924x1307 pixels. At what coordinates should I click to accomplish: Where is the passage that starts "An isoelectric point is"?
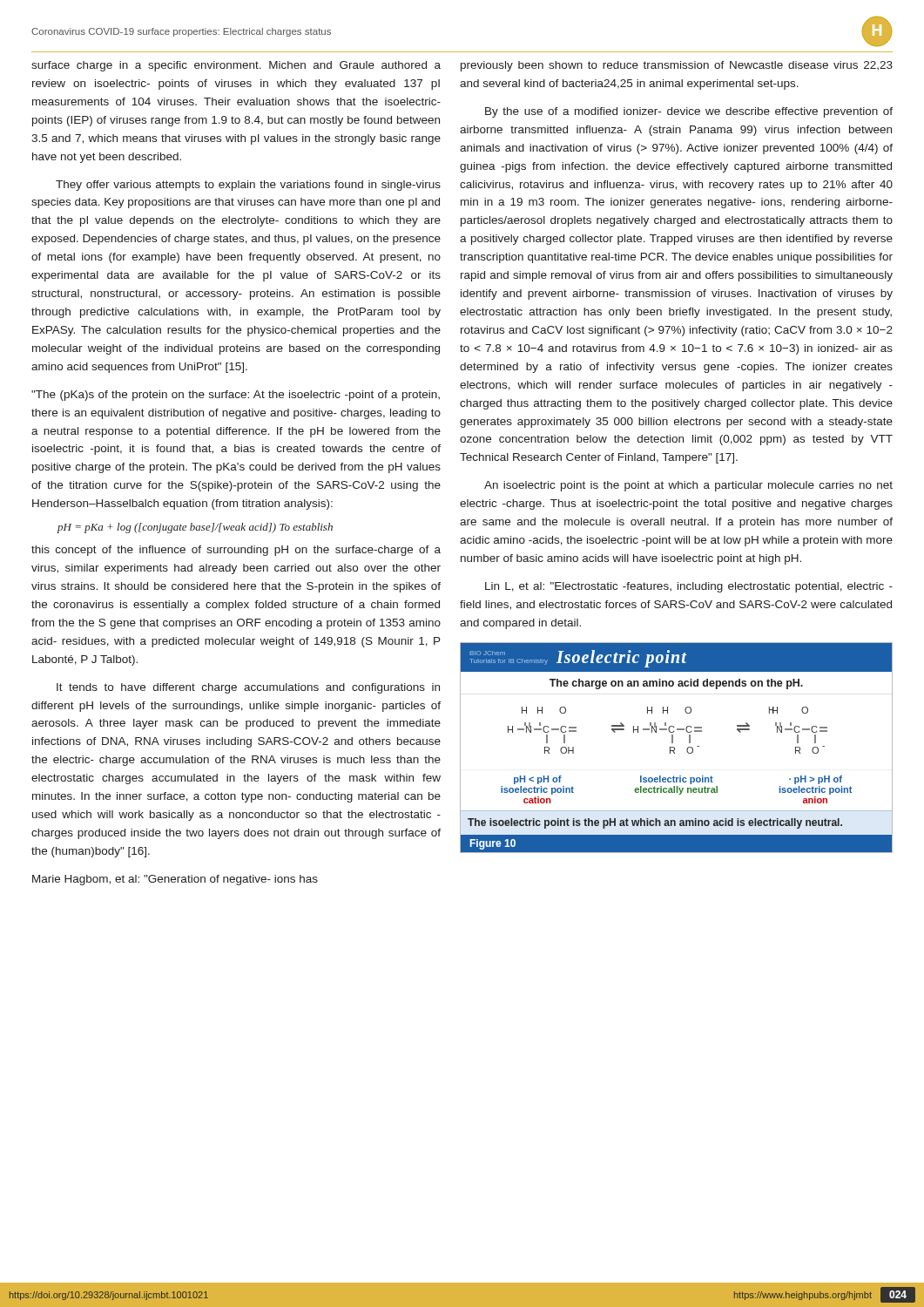(x=676, y=522)
